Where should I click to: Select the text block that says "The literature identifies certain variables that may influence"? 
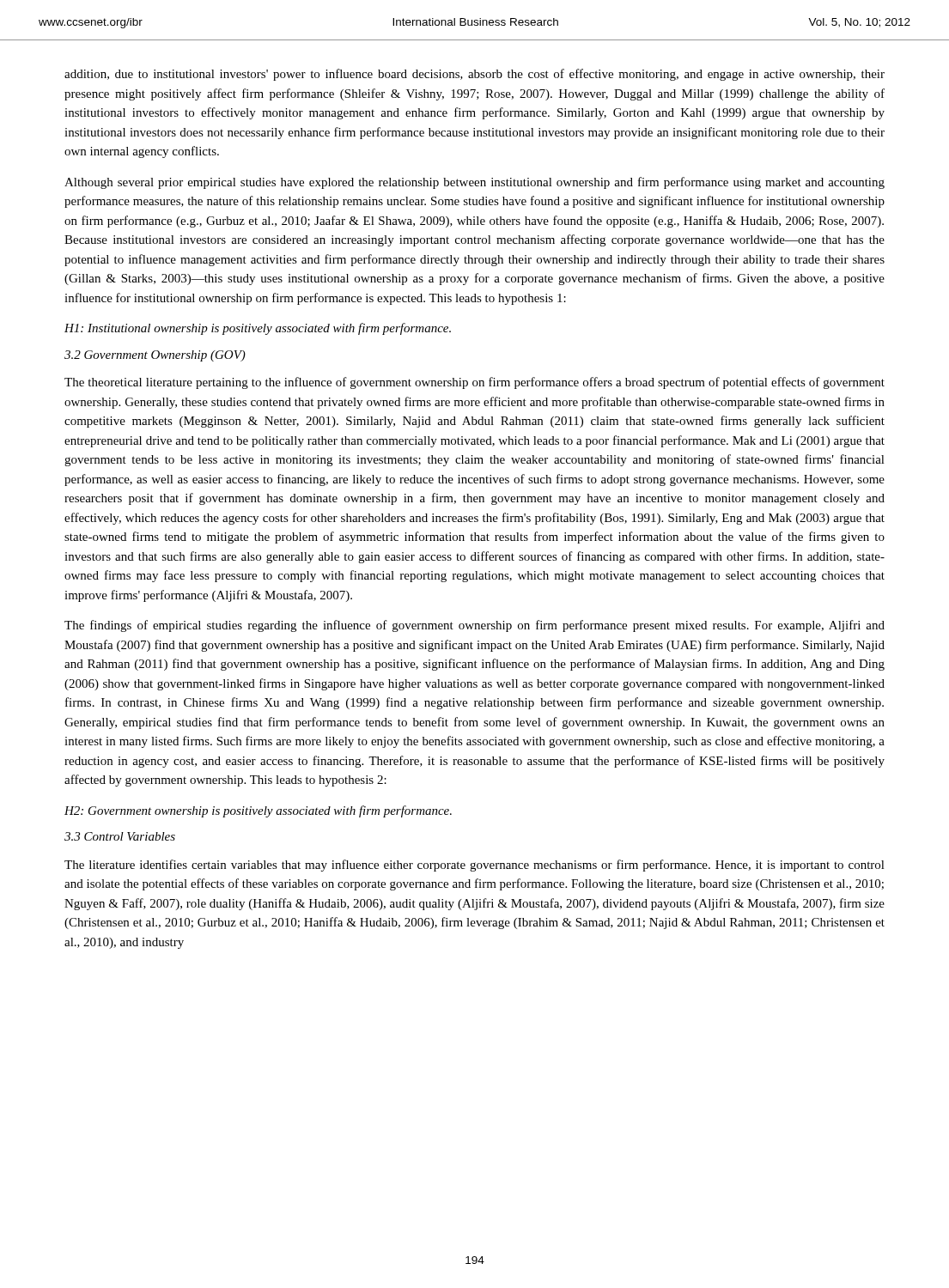click(474, 903)
